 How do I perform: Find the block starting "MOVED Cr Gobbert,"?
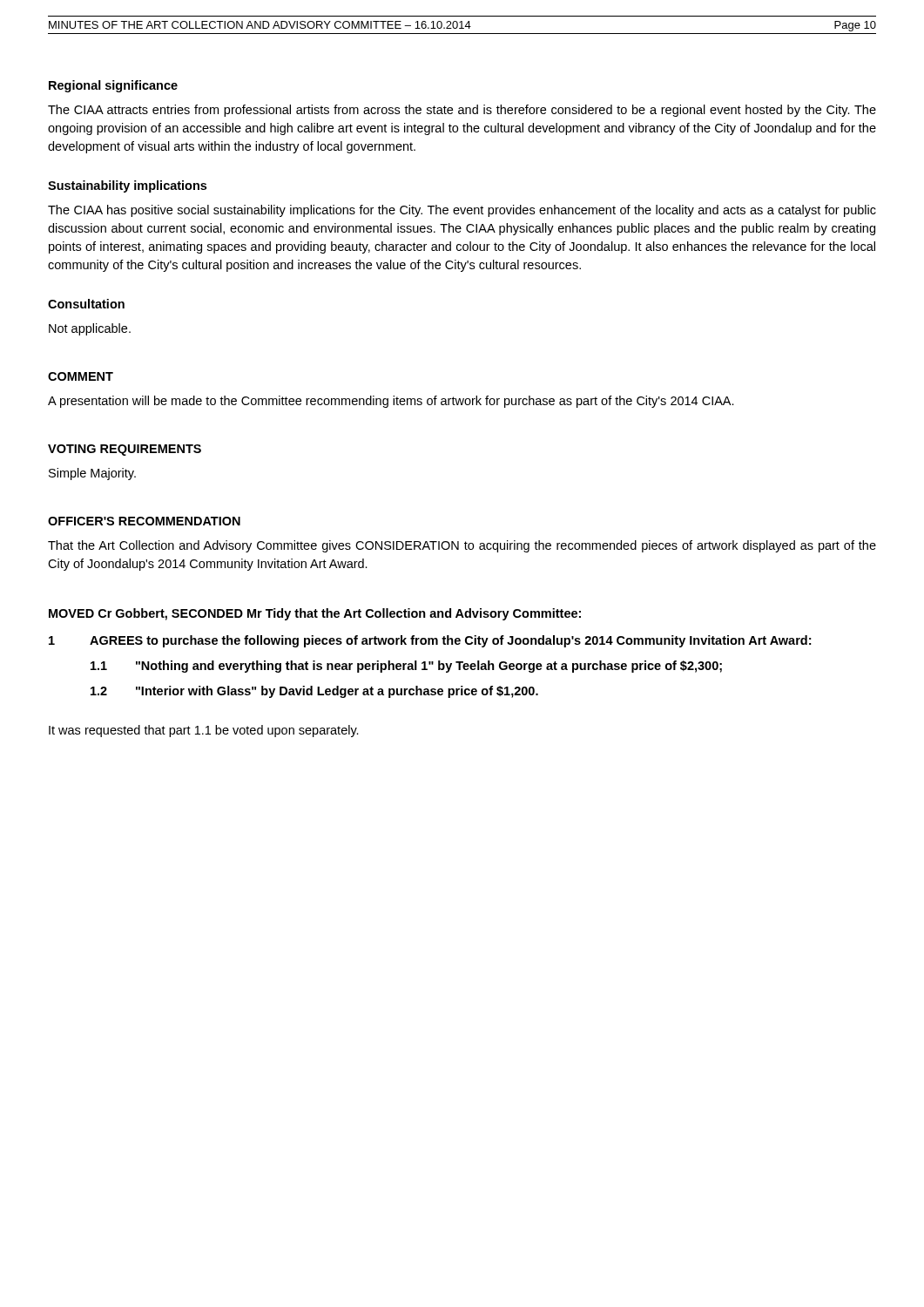tap(315, 614)
